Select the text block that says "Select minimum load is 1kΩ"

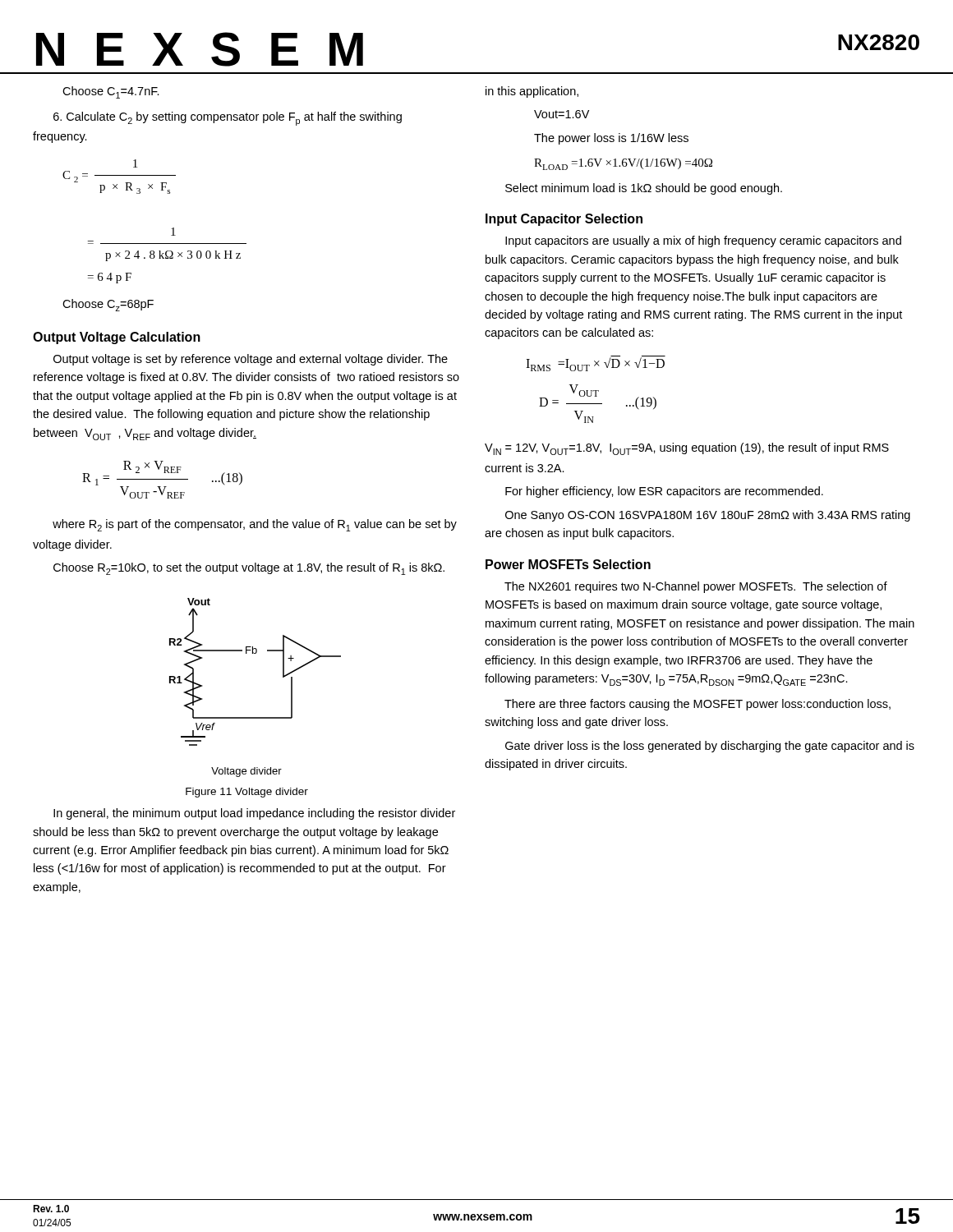[x=634, y=188]
